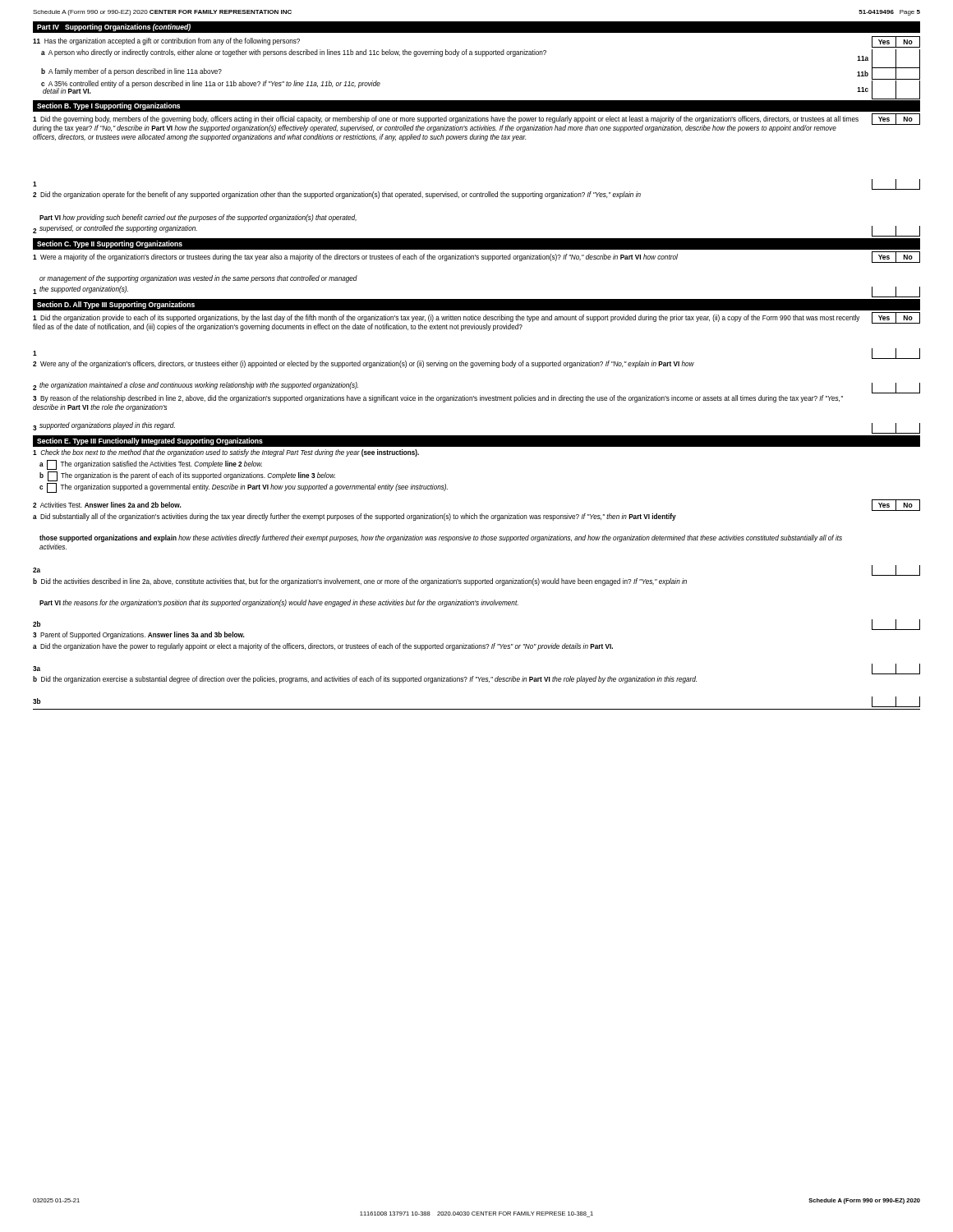Click where it says "the supported organization(s)."
The height and width of the screenshot is (1232, 953).
(84, 290)
